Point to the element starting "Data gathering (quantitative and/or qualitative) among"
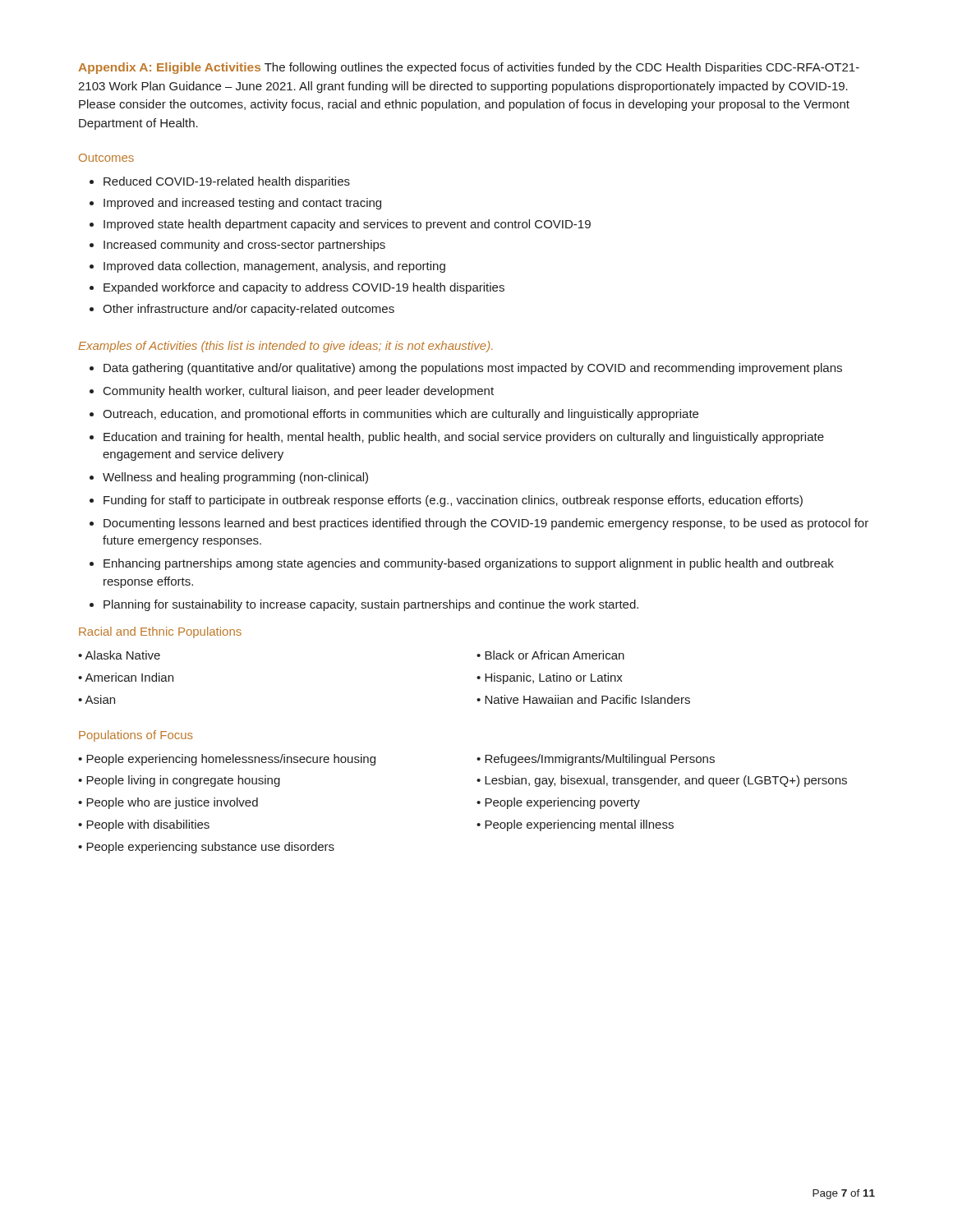 (473, 368)
